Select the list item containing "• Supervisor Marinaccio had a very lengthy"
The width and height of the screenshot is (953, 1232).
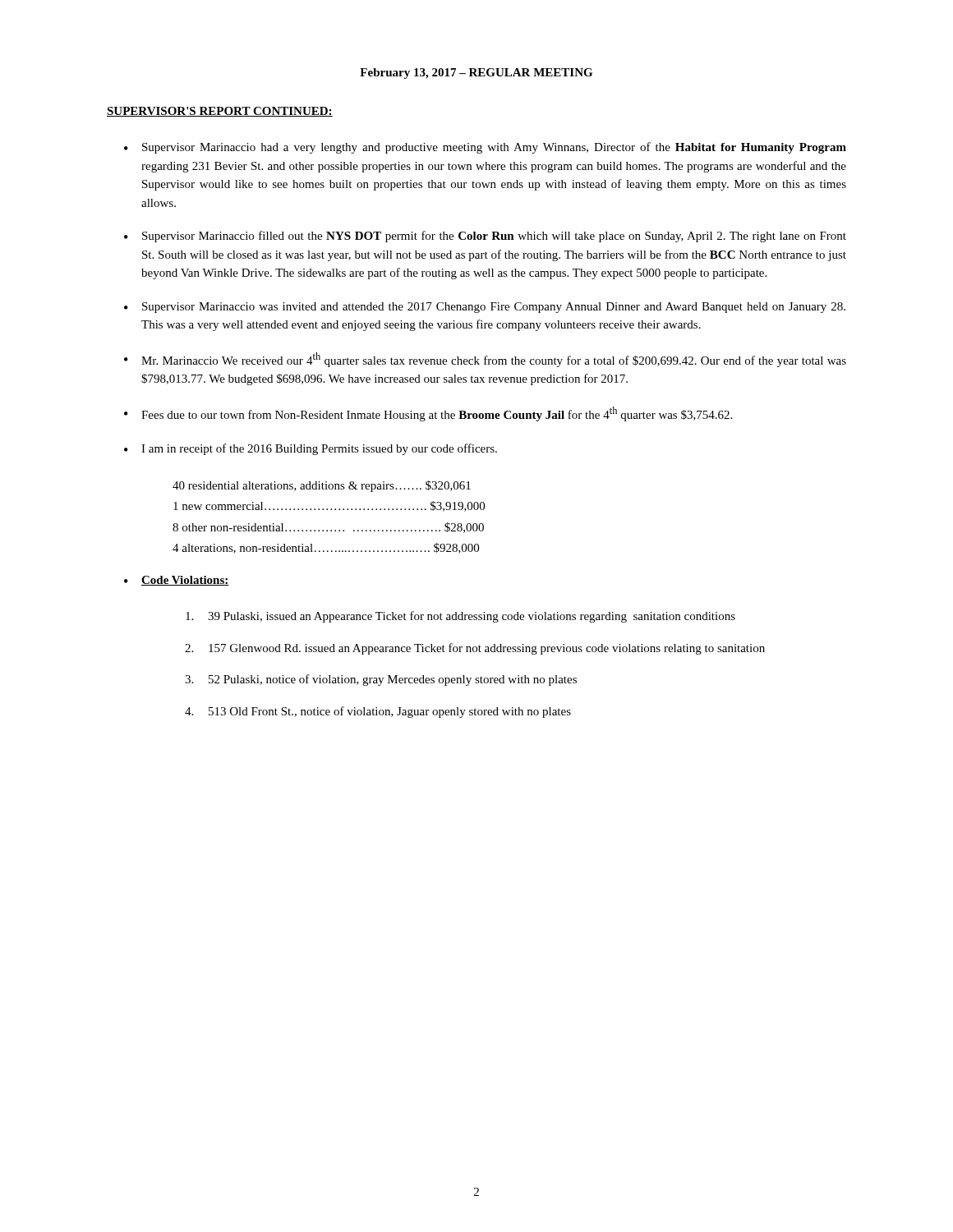pos(485,175)
